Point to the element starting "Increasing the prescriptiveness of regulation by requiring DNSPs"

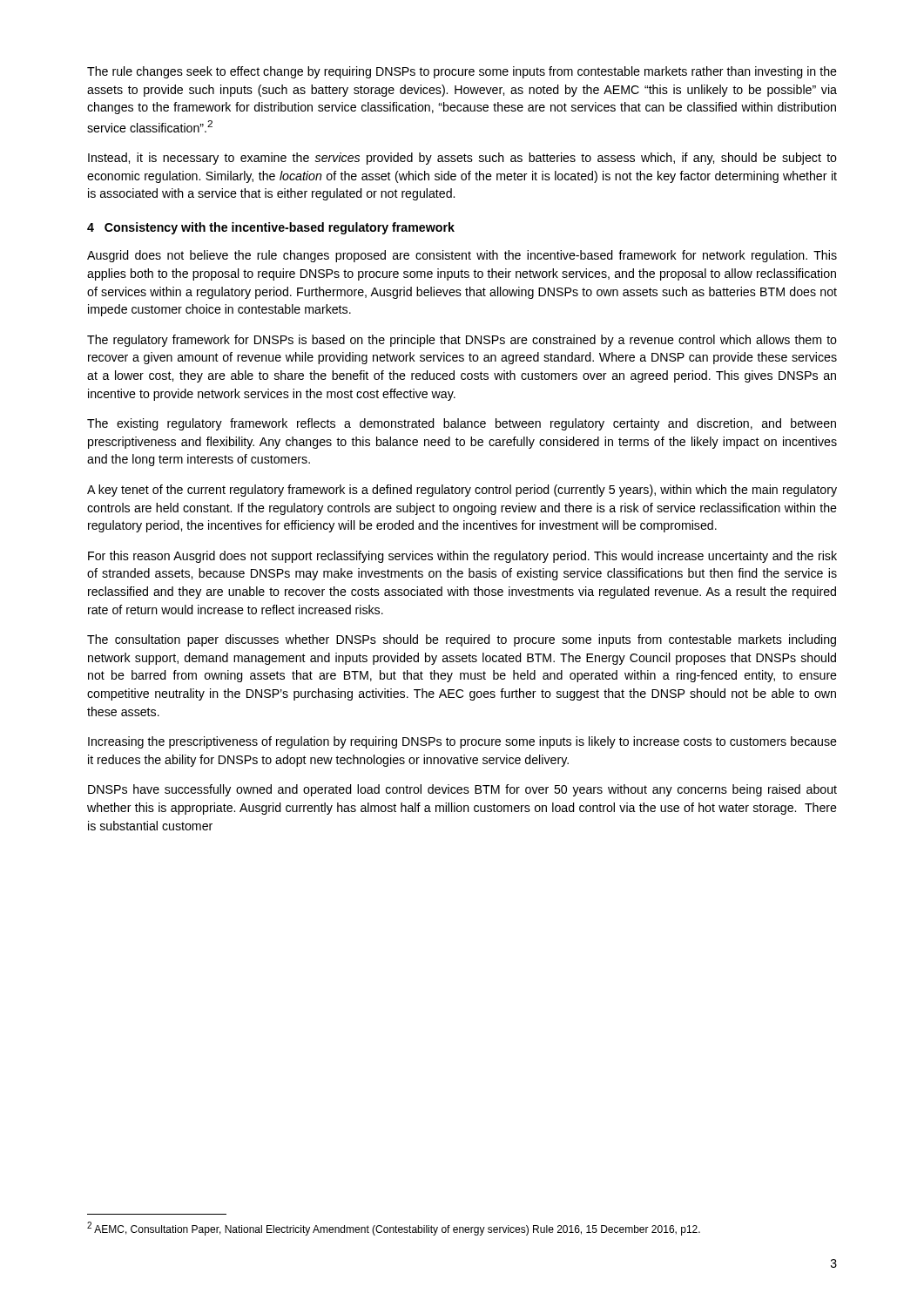click(x=462, y=751)
